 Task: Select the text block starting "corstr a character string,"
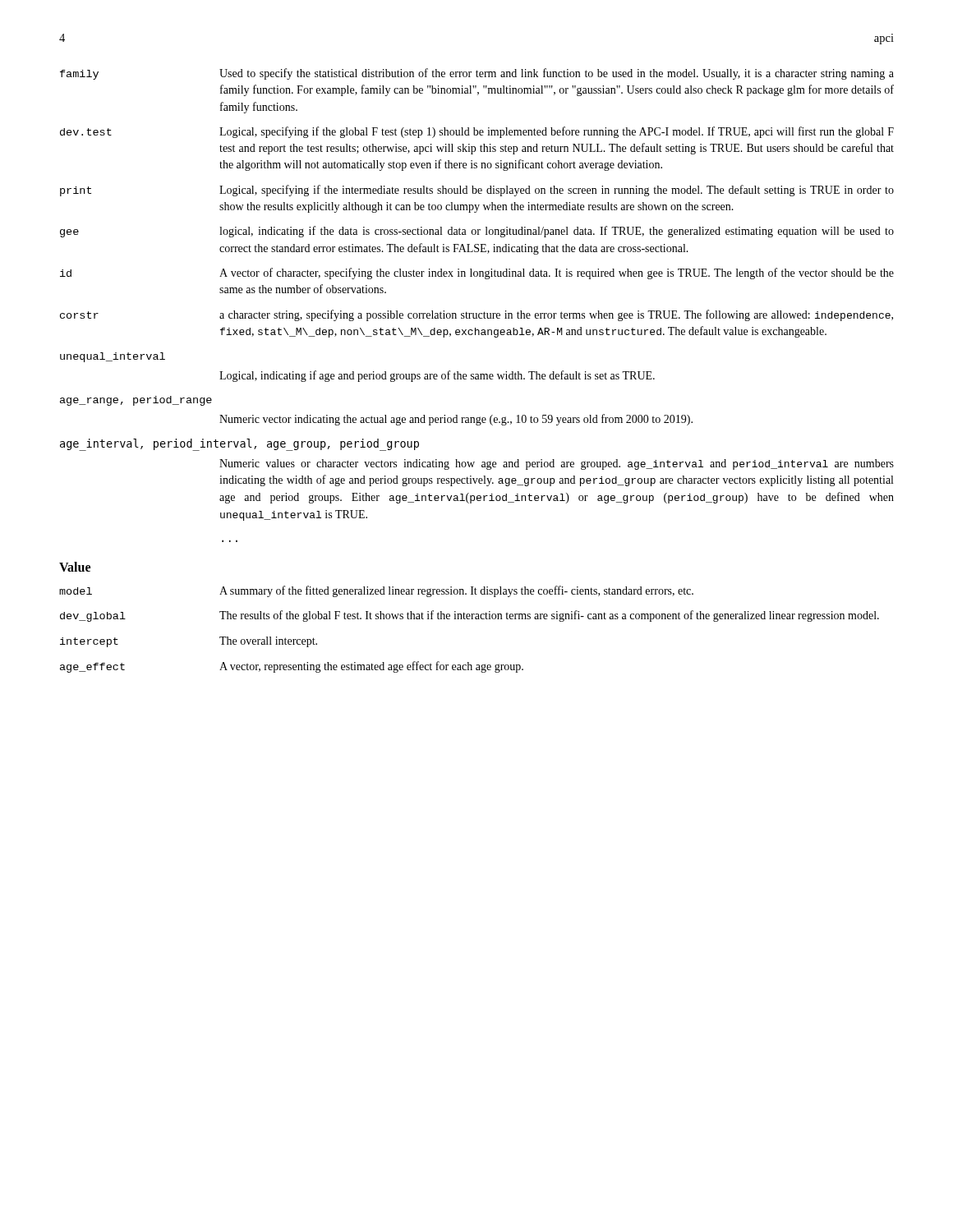(x=476, y=324)
